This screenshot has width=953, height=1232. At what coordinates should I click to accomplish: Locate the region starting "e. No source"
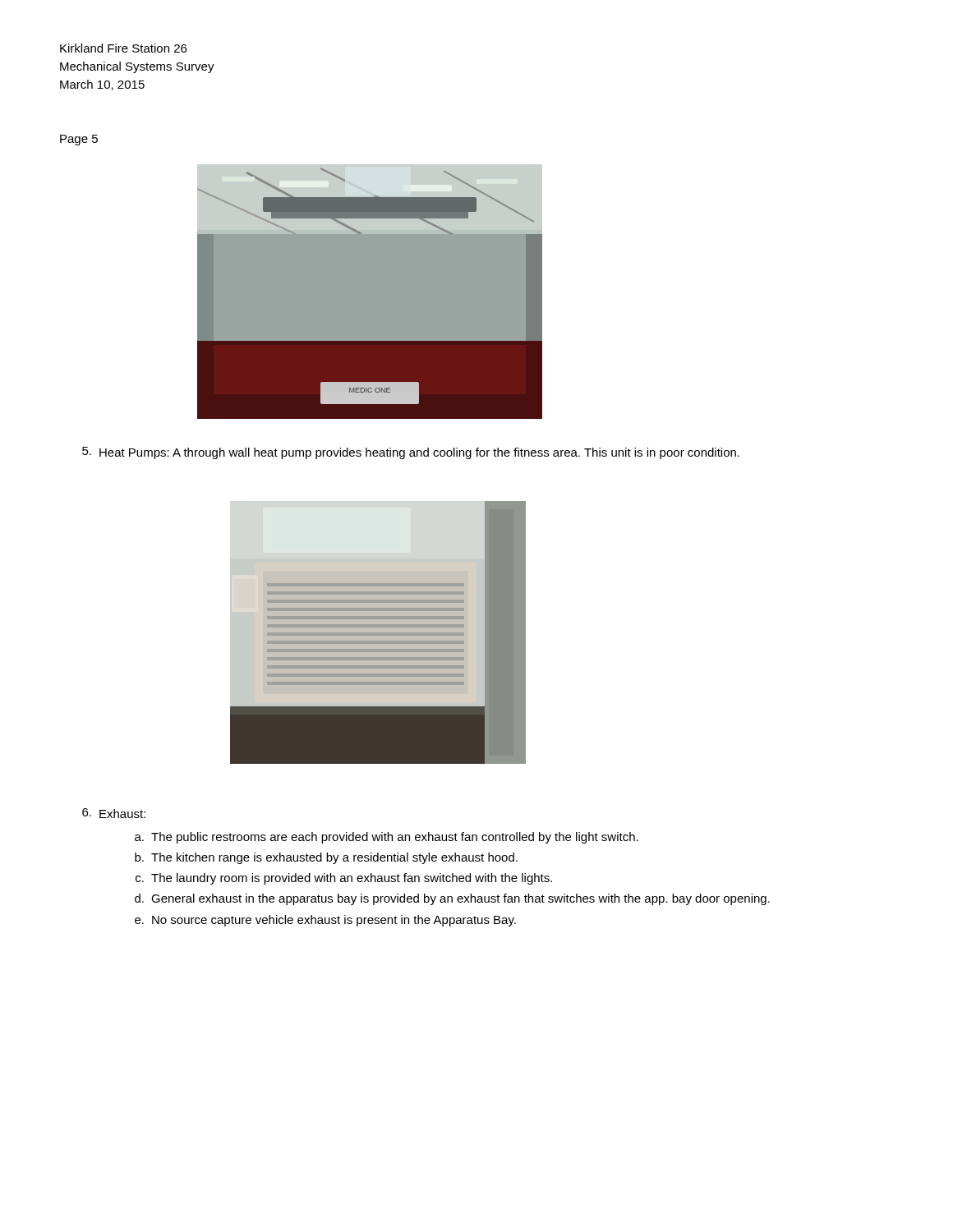coord(458,919)
